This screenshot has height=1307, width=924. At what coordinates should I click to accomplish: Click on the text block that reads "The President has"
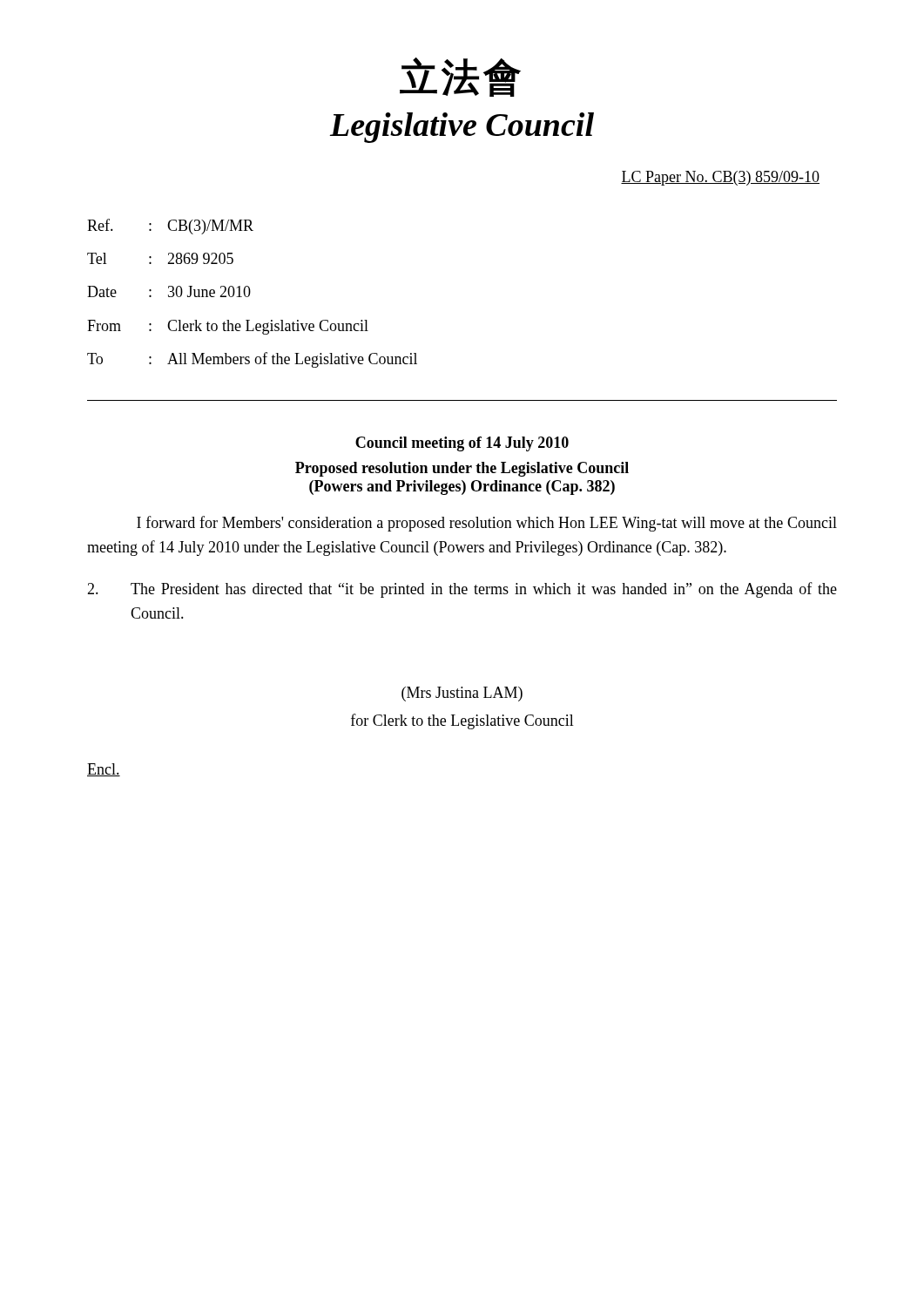[462, 602]
